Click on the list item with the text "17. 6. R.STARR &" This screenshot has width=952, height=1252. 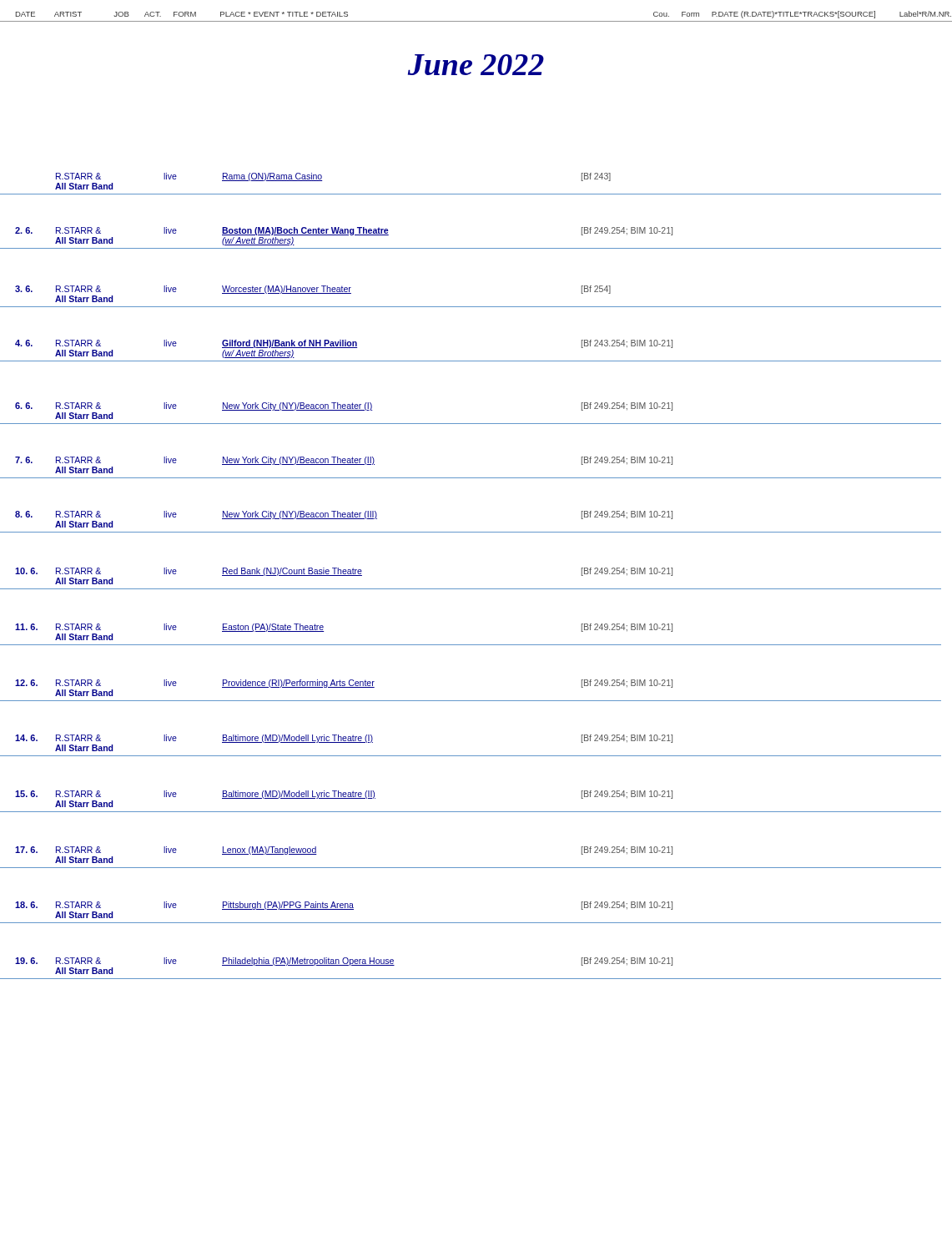(20, 852)
